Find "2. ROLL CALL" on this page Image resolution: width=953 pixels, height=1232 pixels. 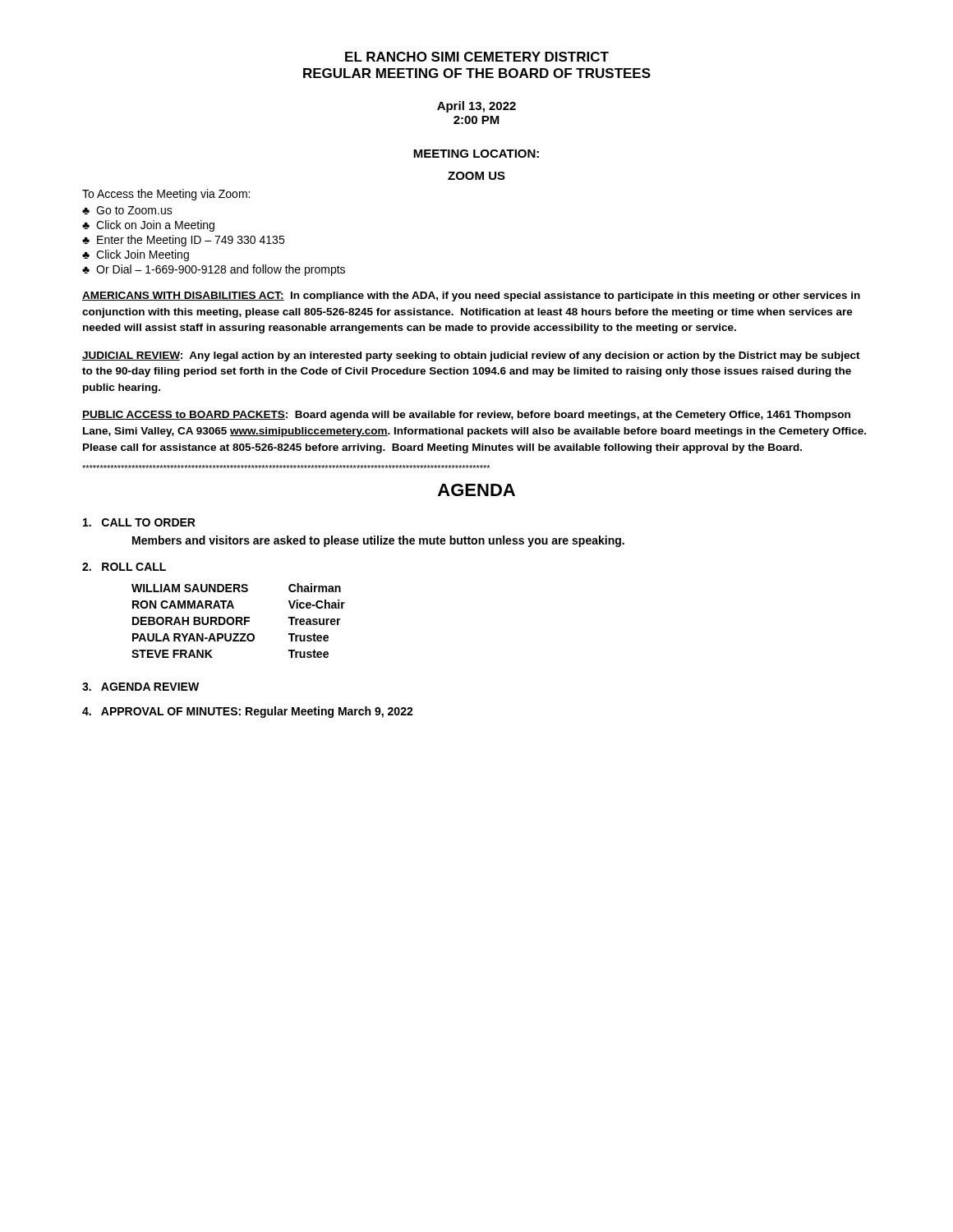pos(124,567)
